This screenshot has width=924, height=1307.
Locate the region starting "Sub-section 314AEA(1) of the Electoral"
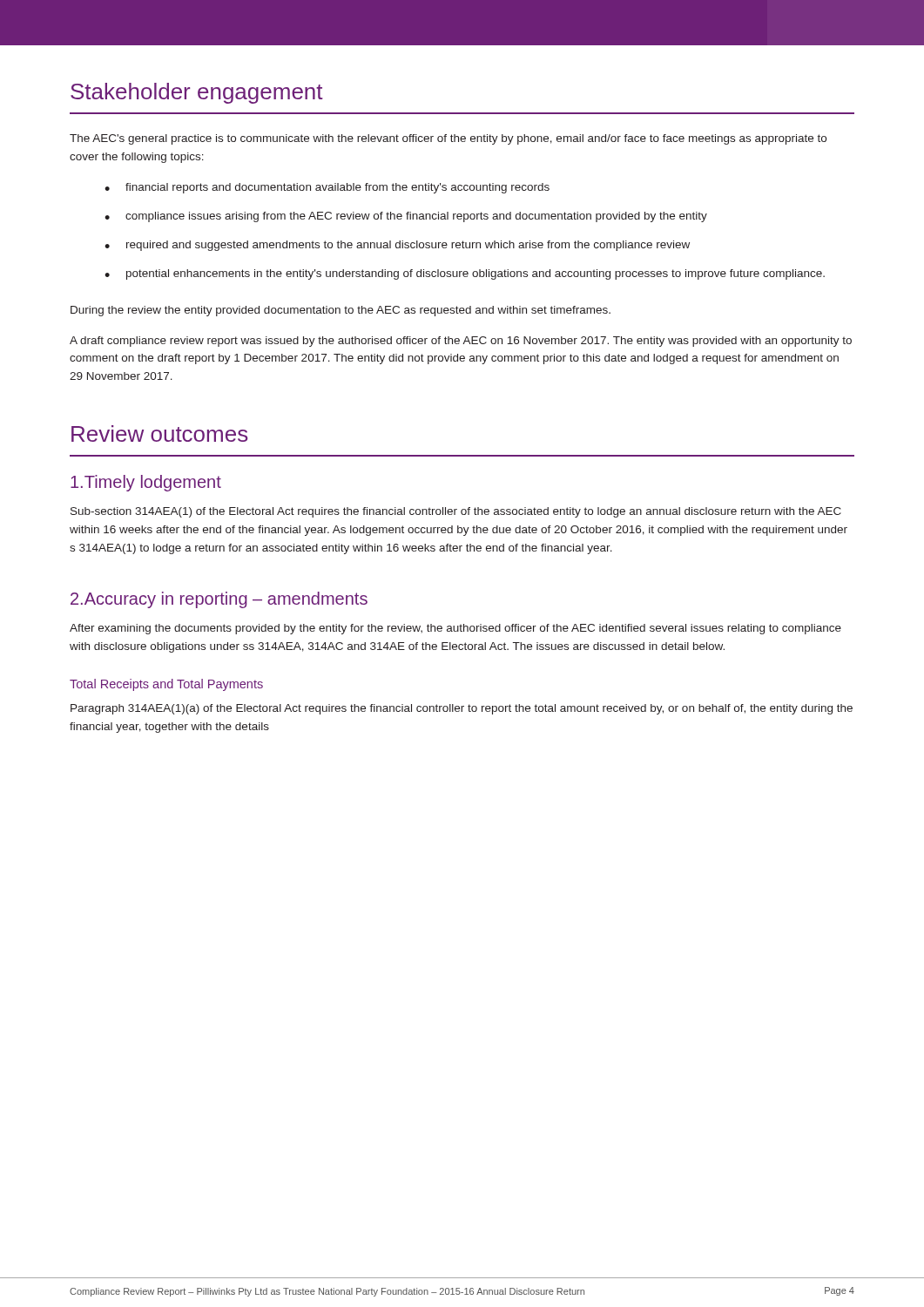462,530
